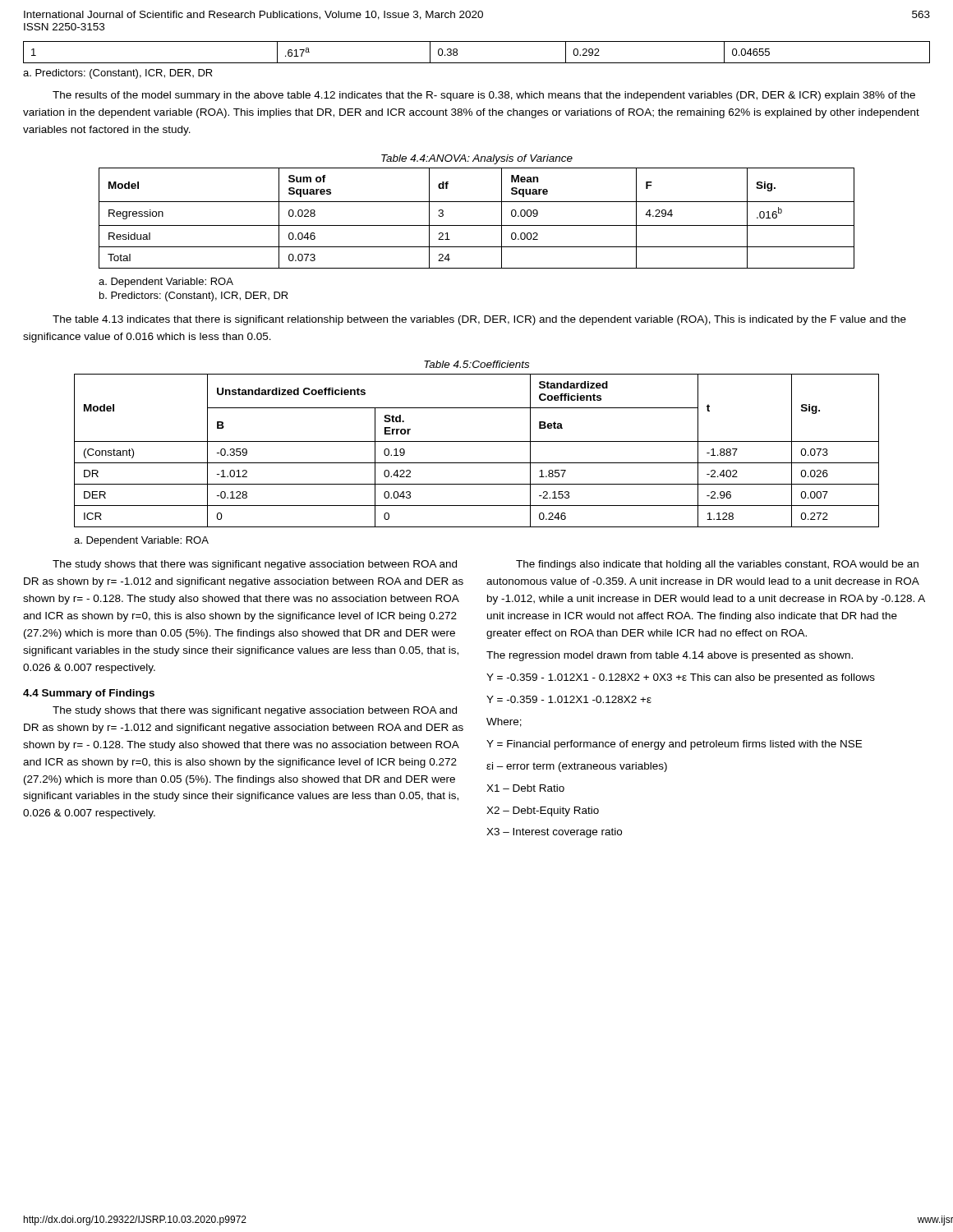Select the text block starting "a. Predictors: (Constant), ICR, DER,"
The height and width of the screenshot is (1232, 953).
[x=118, y=73]
